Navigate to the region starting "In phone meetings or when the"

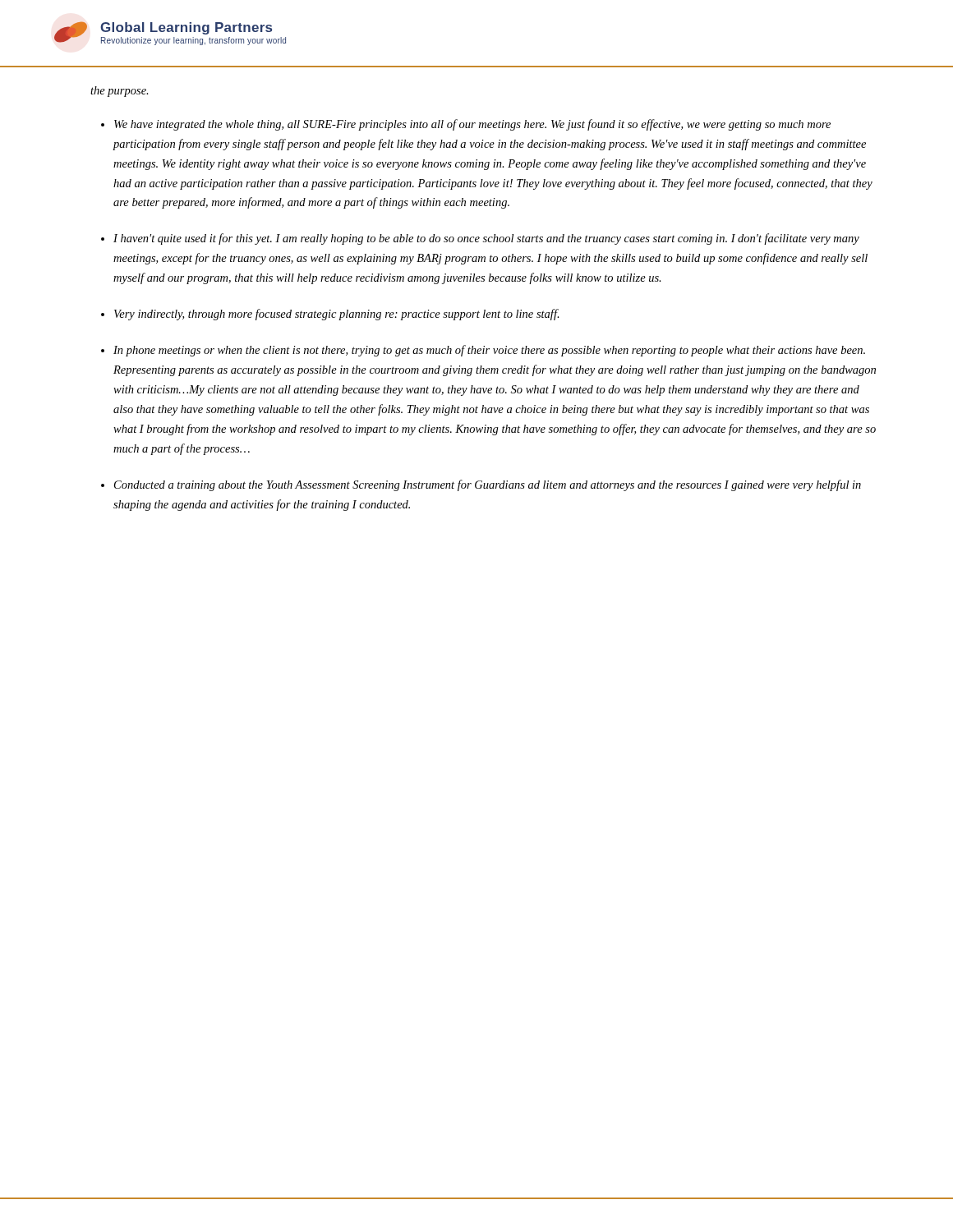pos(495,399)
